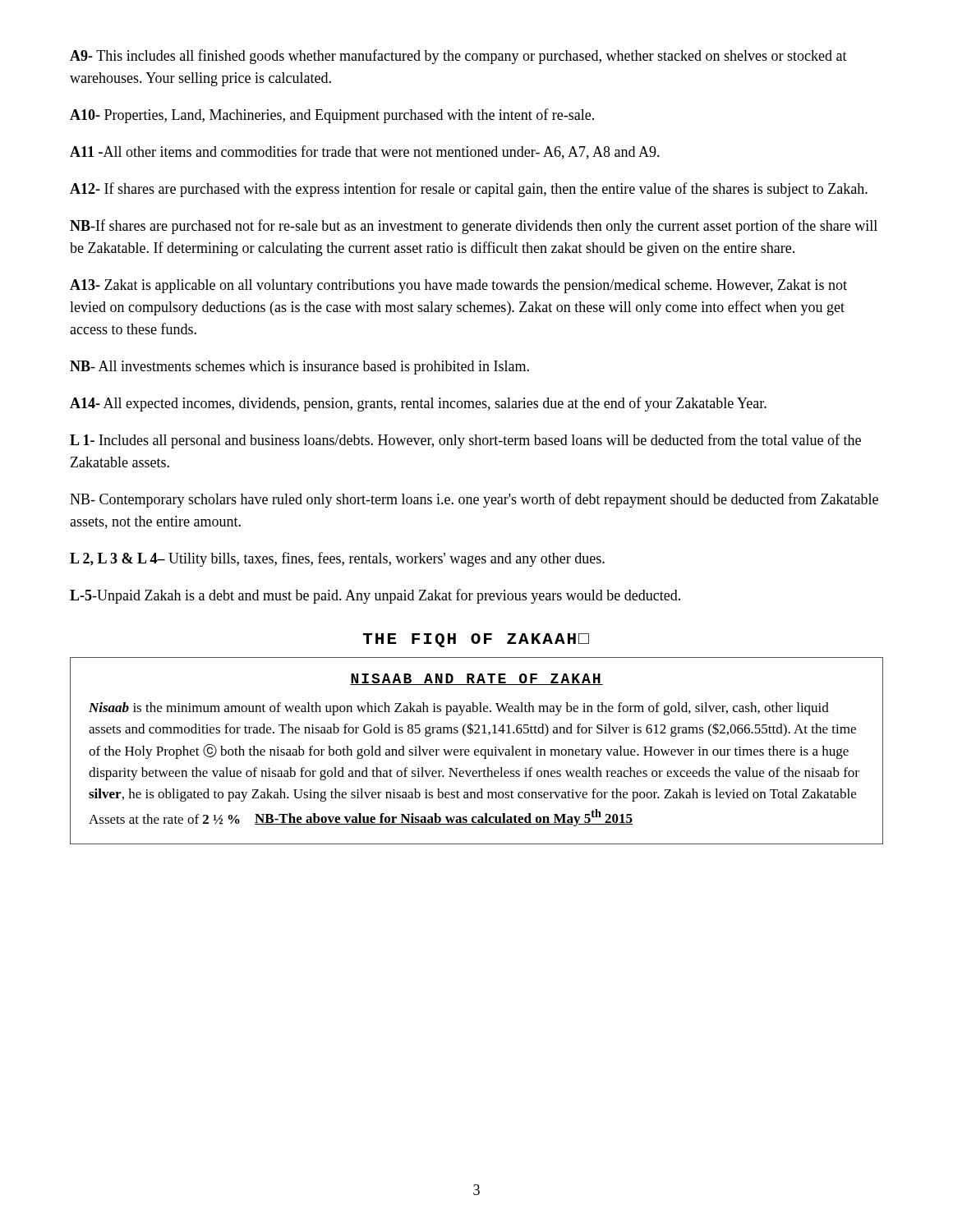Select the text block that reads "L 1- Includes all"

pyautogui.click(x=466, y=451)
